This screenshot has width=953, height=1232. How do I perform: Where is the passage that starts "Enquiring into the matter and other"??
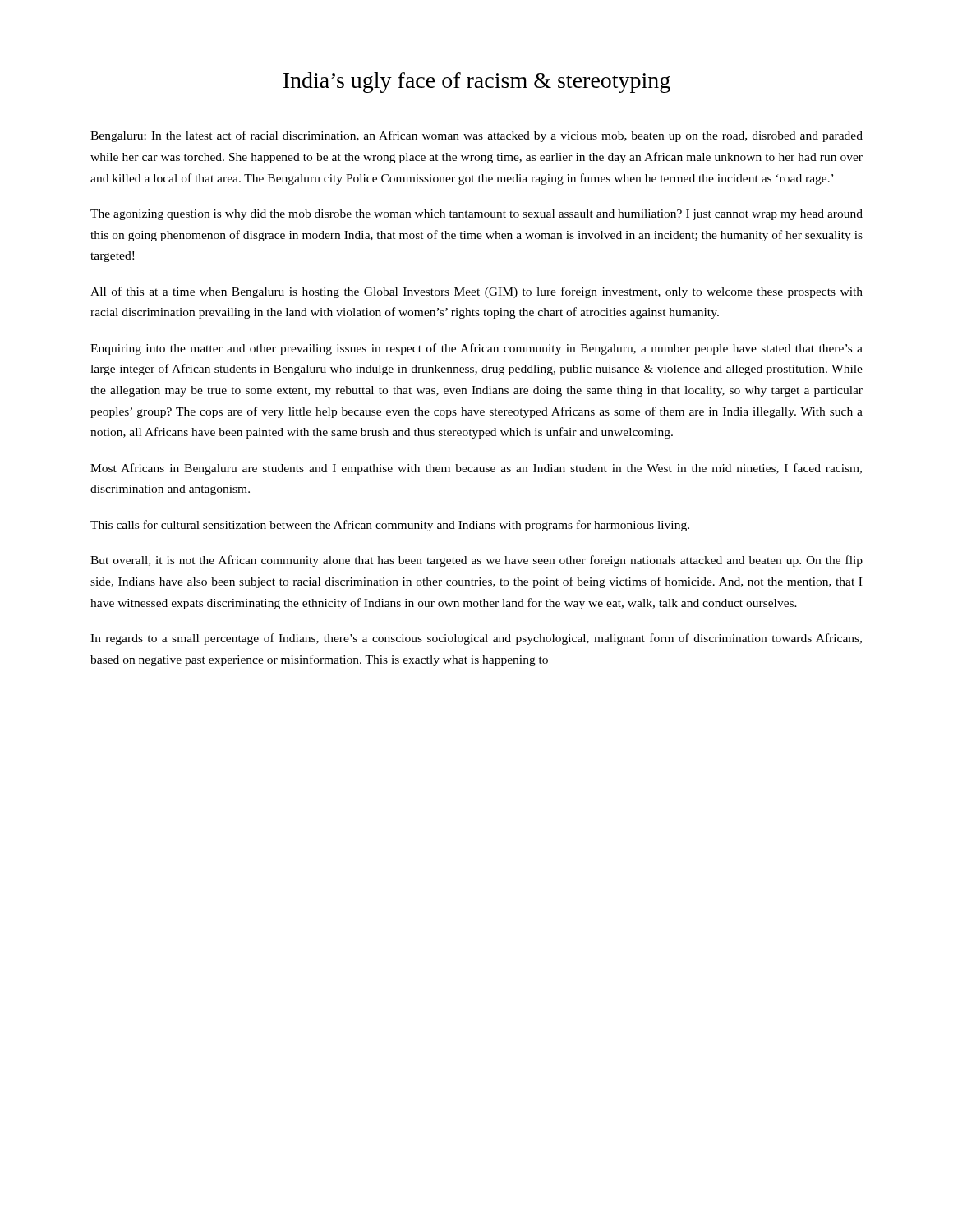click(476, 390)
